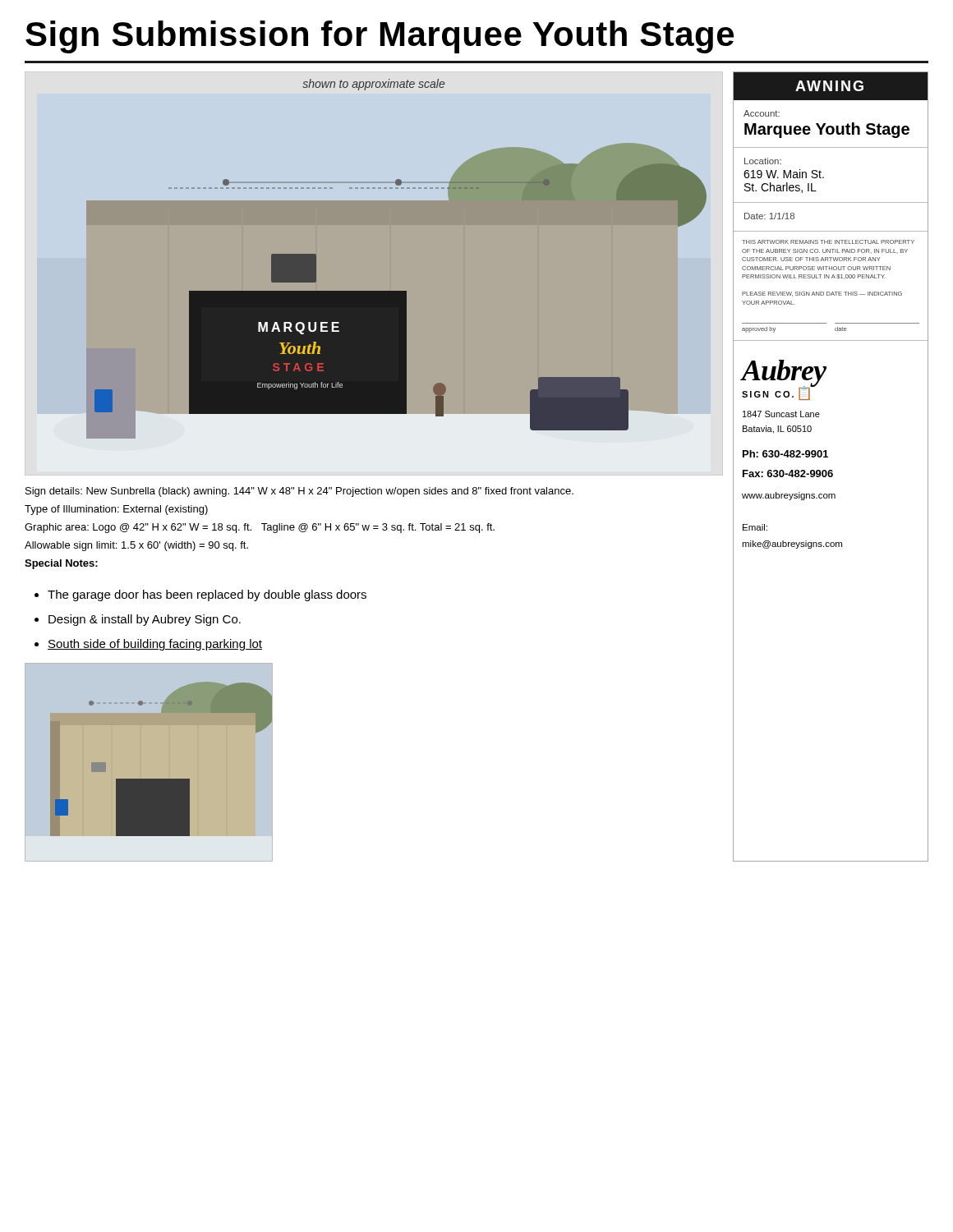This screenshot has width=953, height=1232.
Task: Click on the block starting "The garage door"
Action: [x=207, y=595]
